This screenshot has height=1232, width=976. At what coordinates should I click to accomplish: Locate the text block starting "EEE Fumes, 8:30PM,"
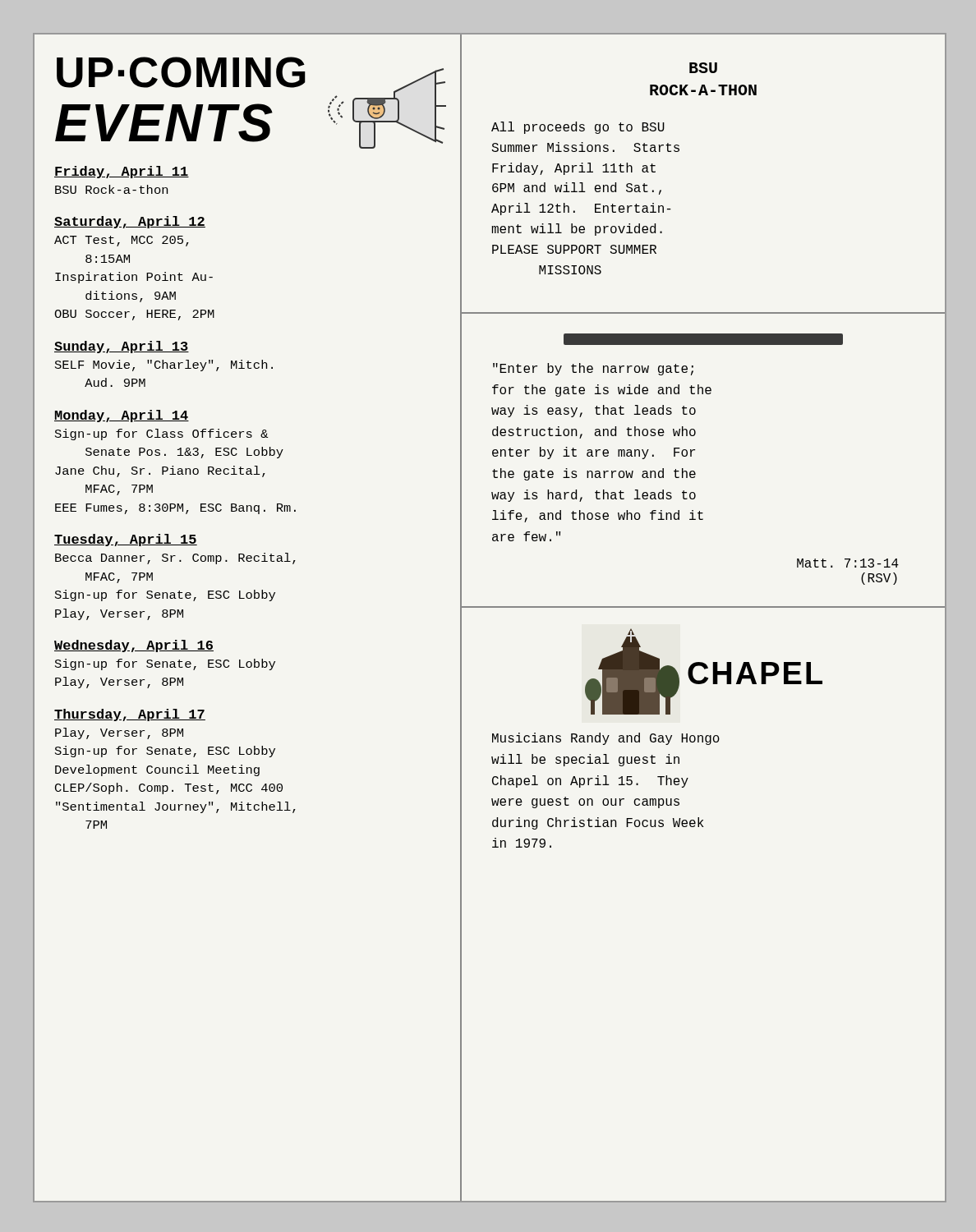coord(247,508)
